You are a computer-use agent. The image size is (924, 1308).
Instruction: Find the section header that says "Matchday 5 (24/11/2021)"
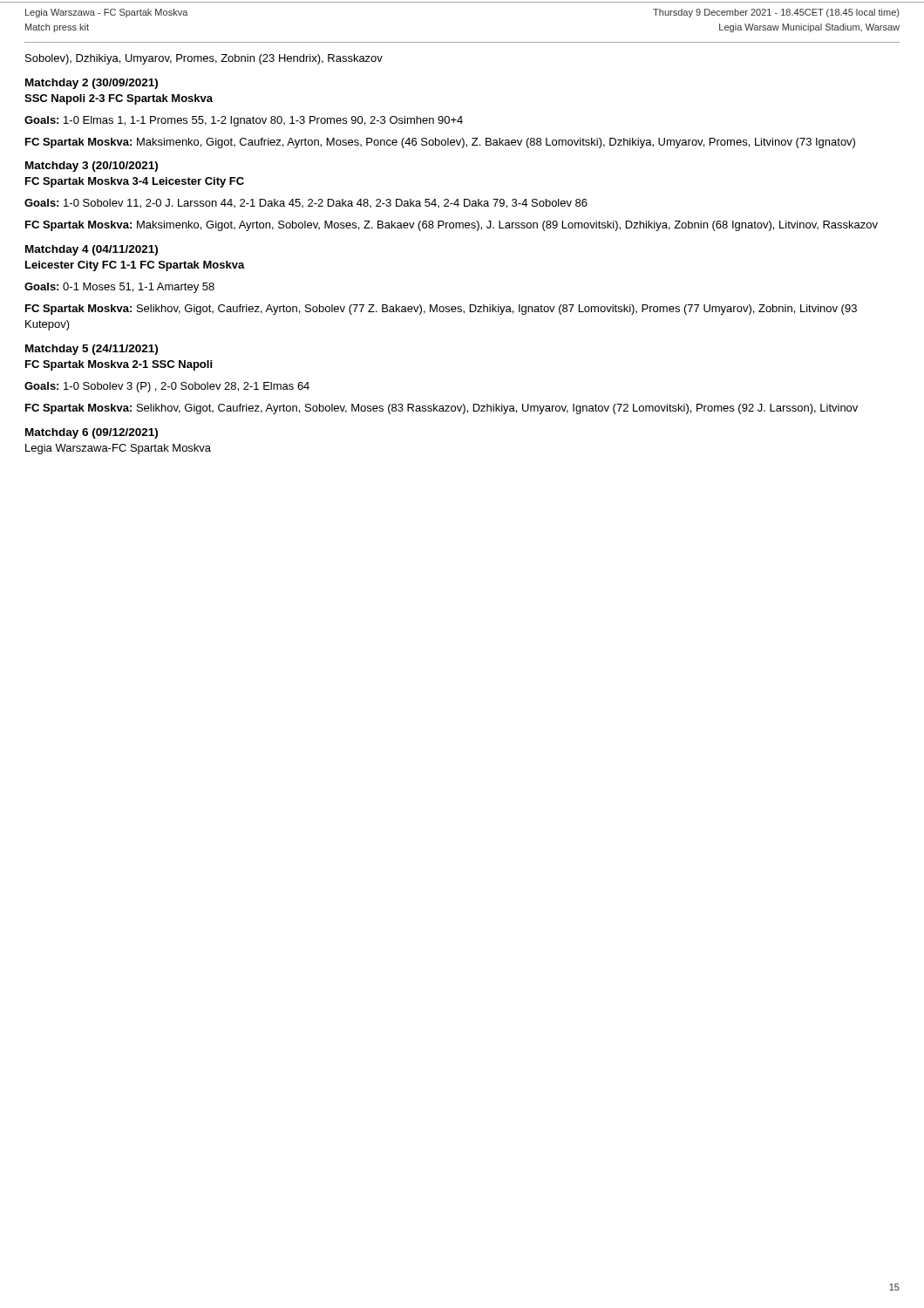point(91,349)
